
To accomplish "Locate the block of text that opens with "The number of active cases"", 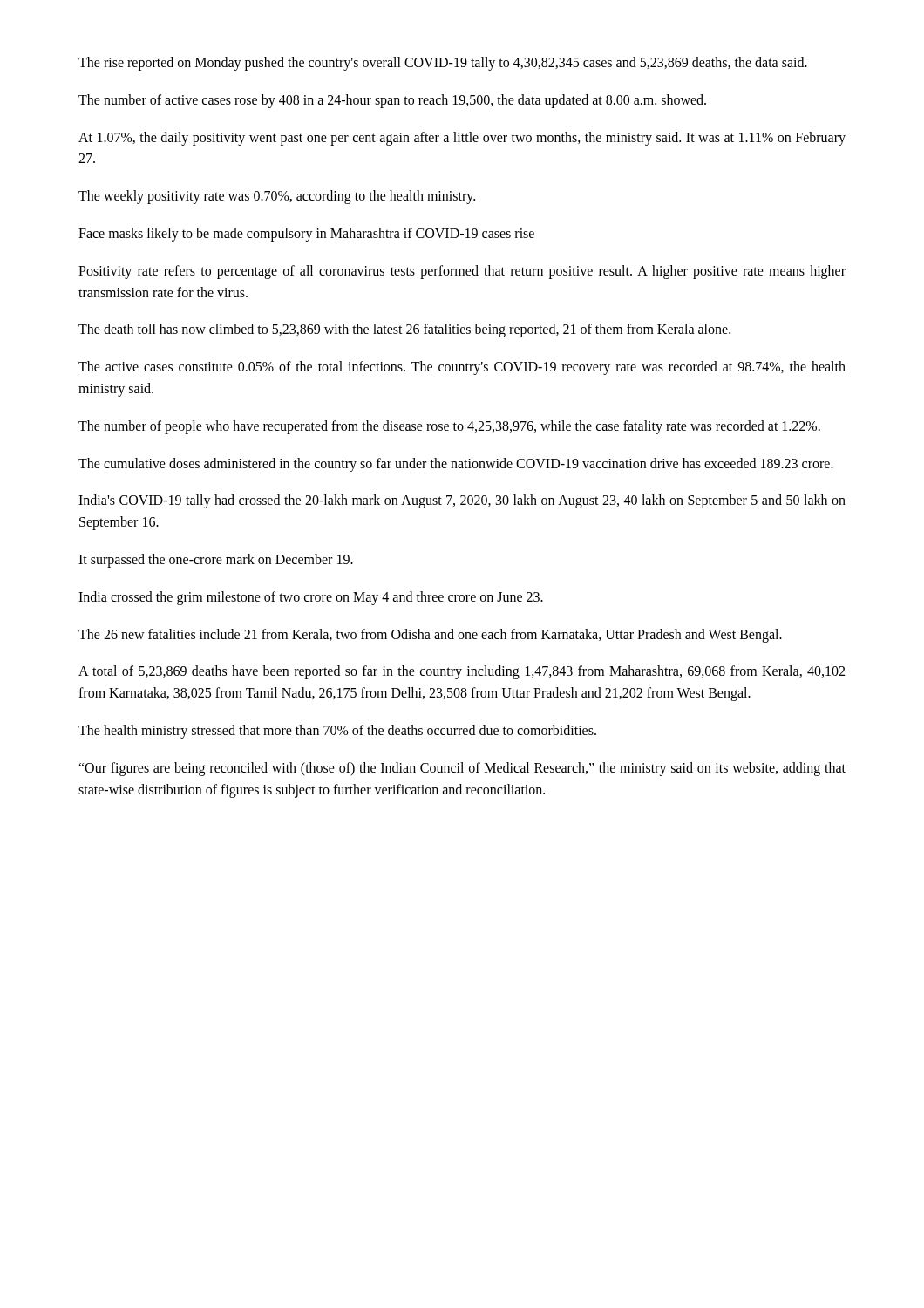I will coord(393,100).
